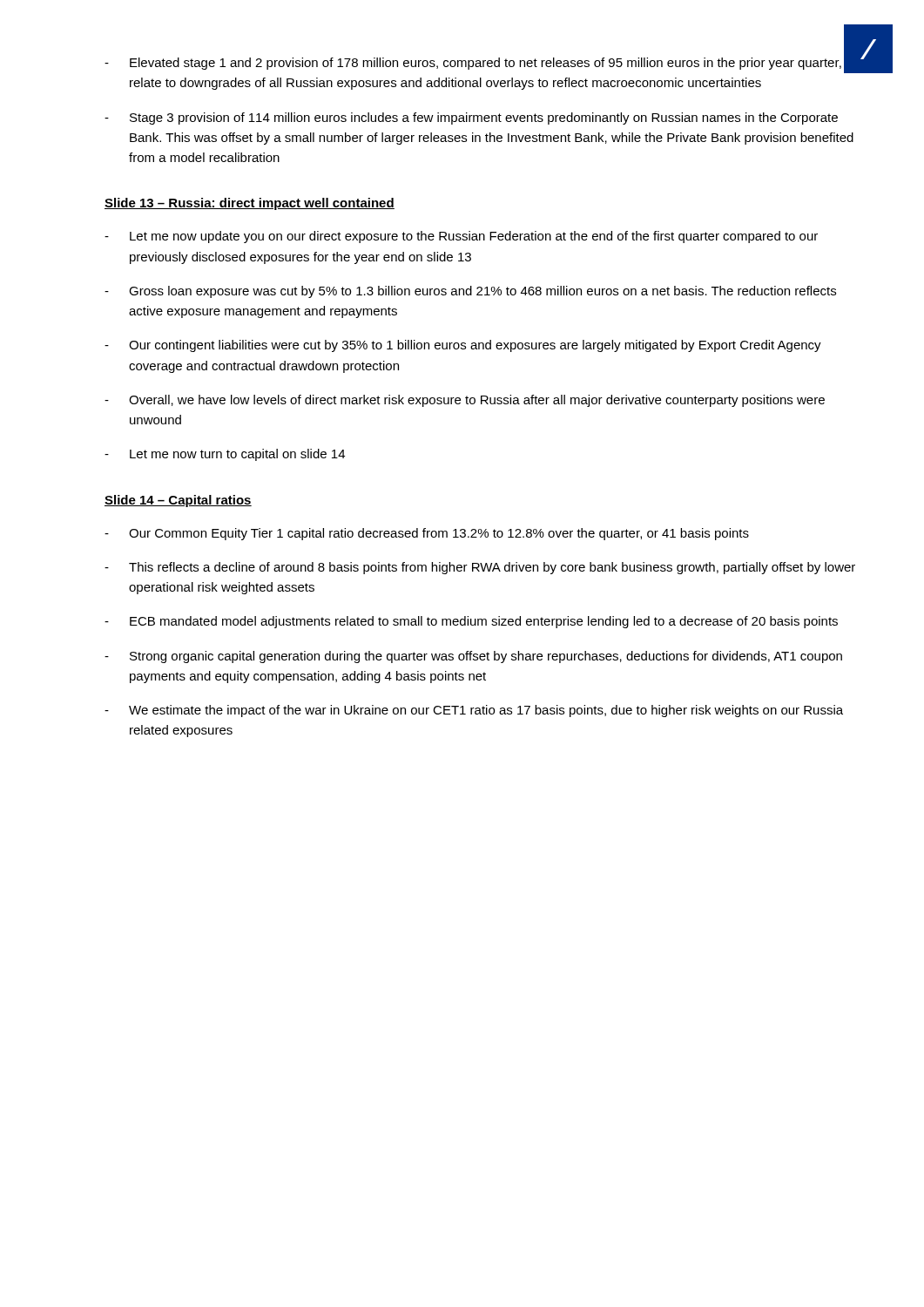This screenshot has height=1307, width=924.
Task: Locate the text block starting "Slide 13 –"
Action: pos(249,203)
